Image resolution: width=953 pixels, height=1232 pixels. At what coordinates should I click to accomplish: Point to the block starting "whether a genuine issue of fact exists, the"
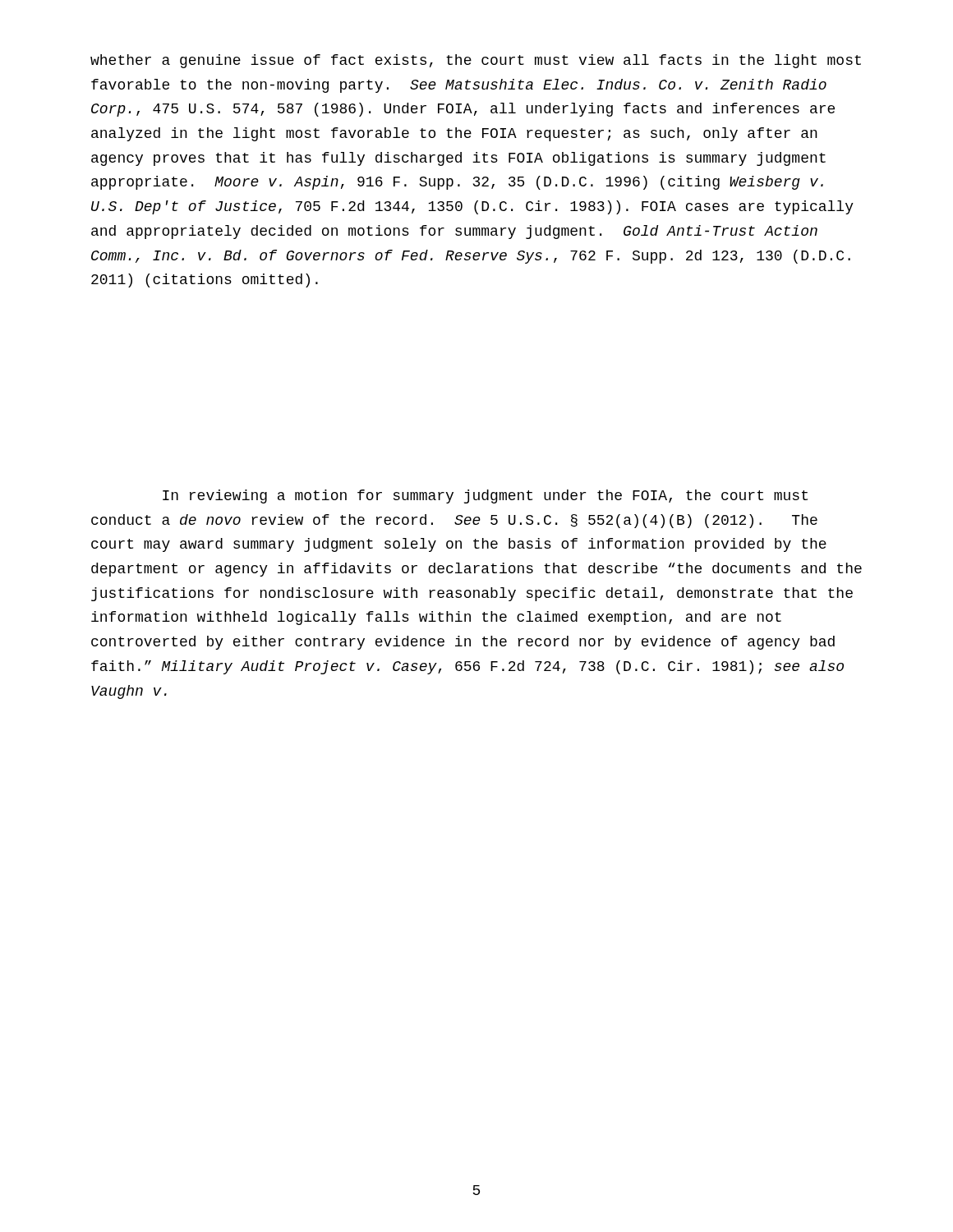[476, 171]
